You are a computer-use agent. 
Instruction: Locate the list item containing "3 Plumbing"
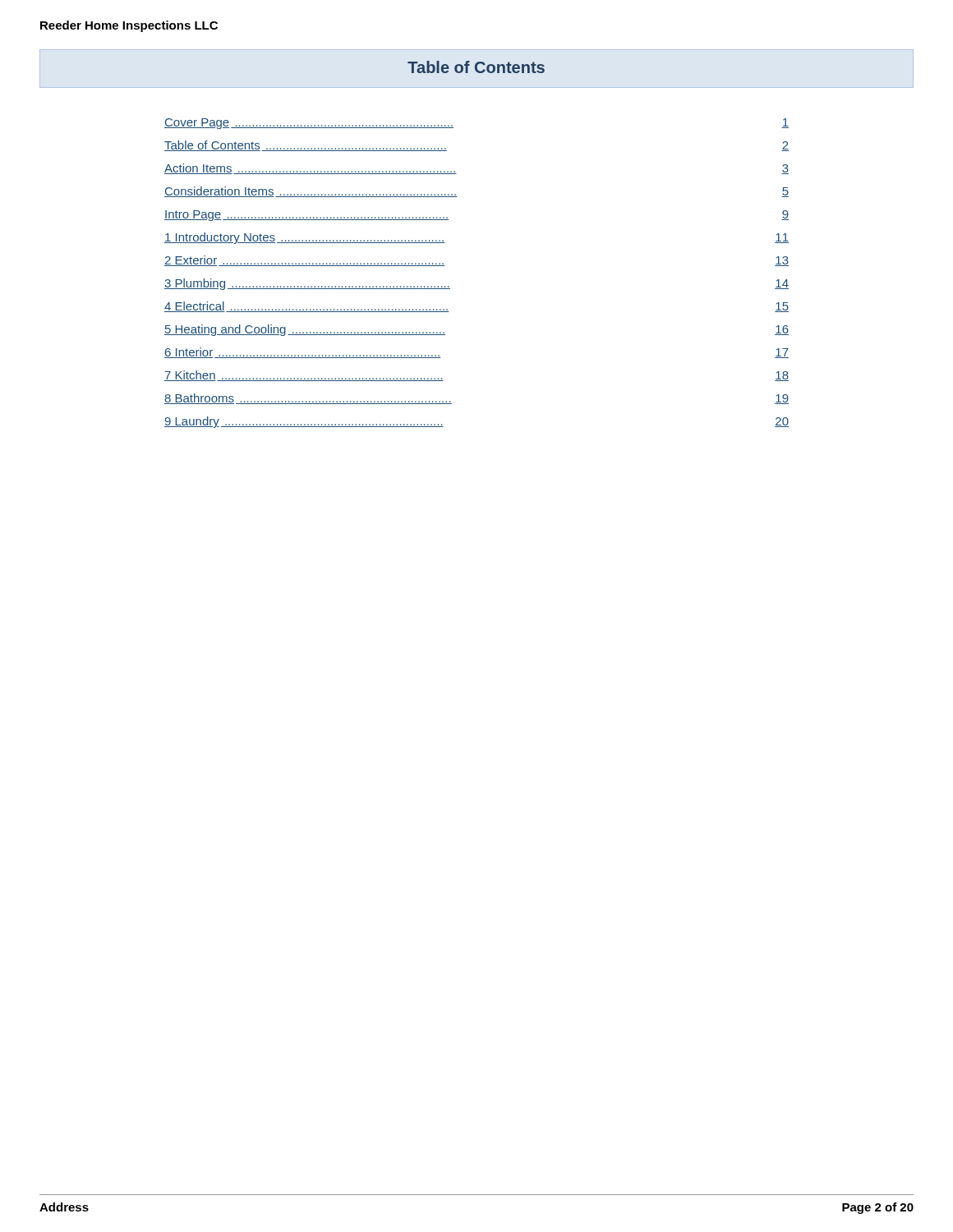pyautogui.click(x=221, y=284)
